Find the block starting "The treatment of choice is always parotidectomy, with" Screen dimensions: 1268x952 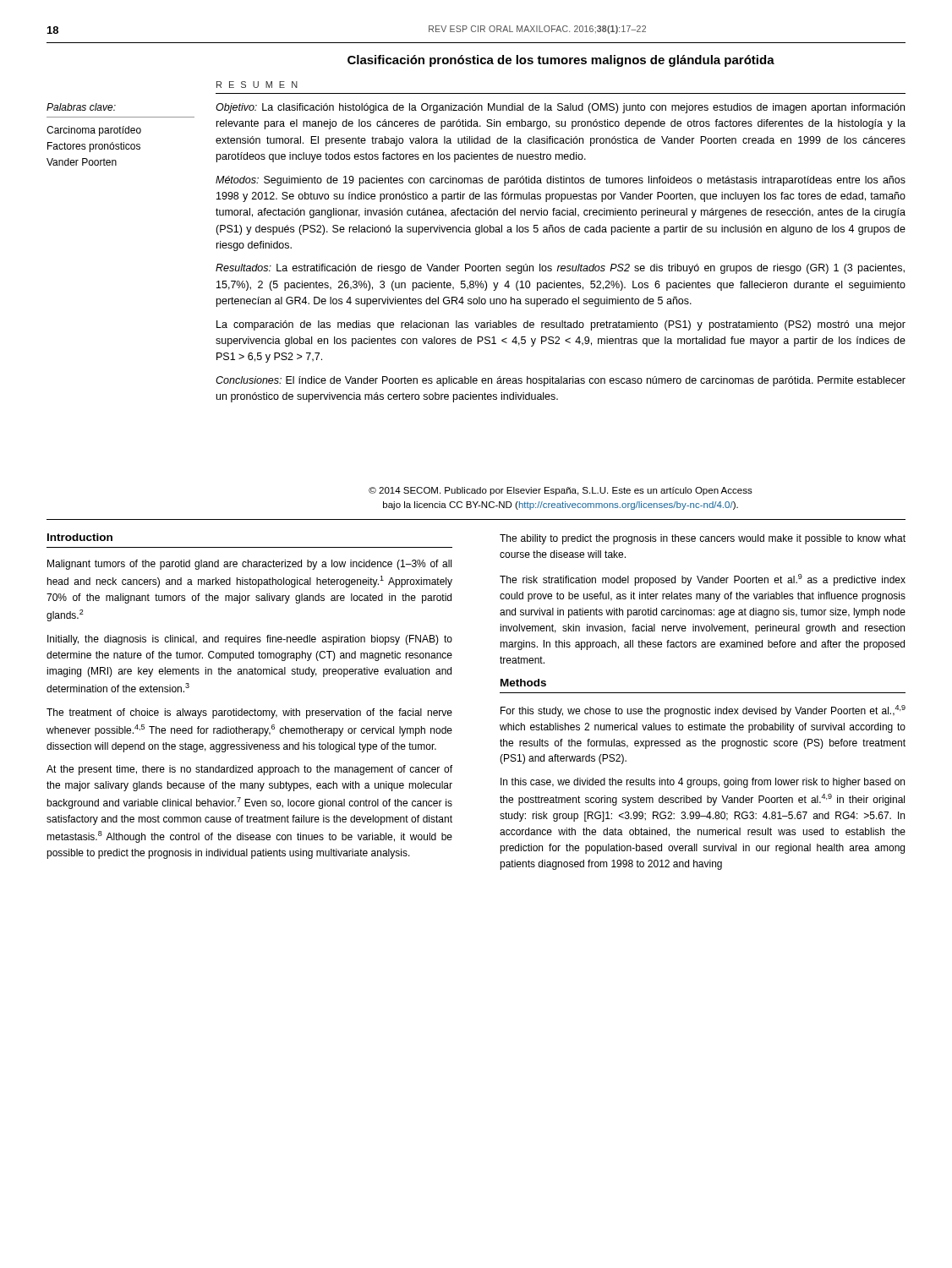(x=249, y=729)
